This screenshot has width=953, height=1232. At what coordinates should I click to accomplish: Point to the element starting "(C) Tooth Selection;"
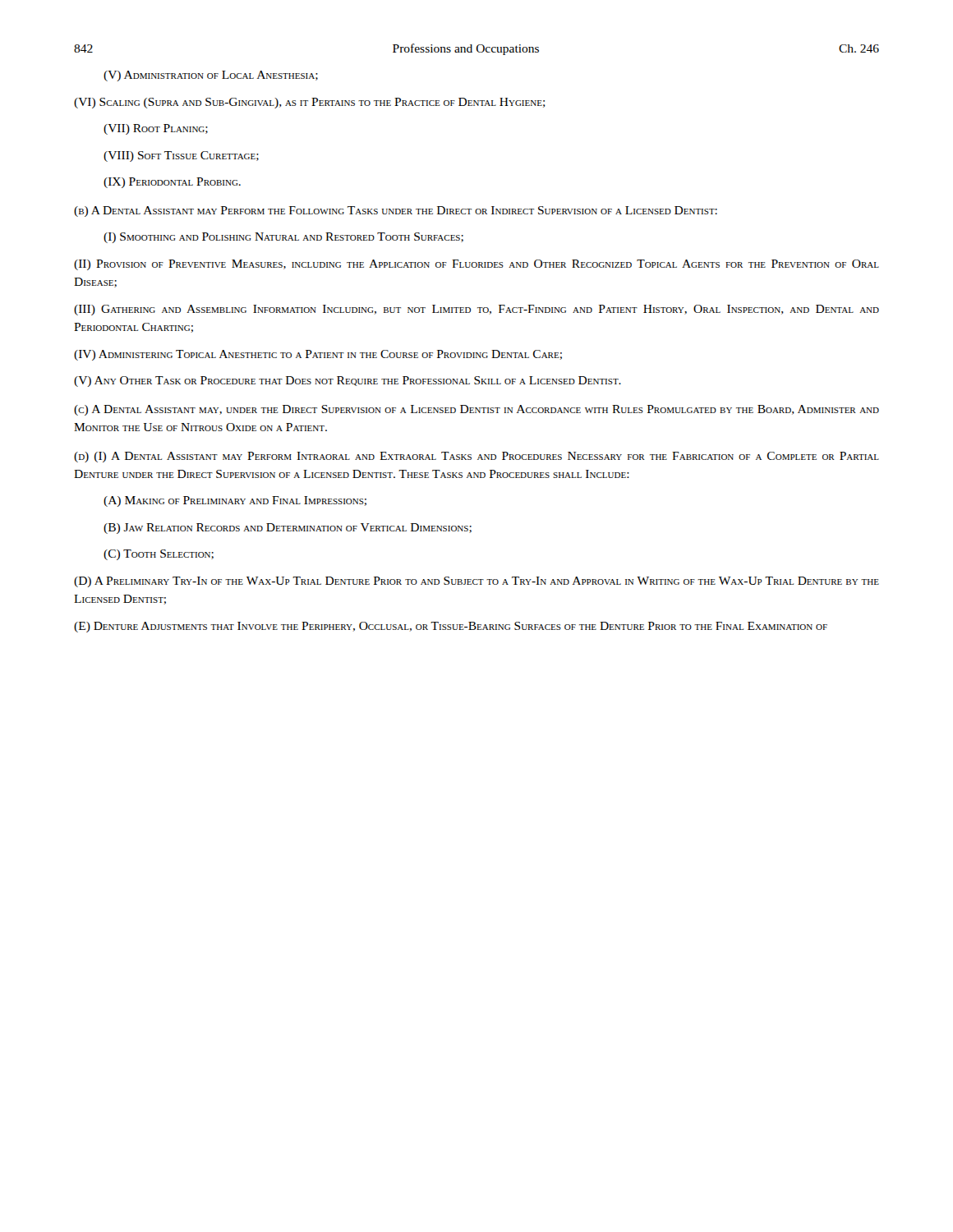click(159, 553)
